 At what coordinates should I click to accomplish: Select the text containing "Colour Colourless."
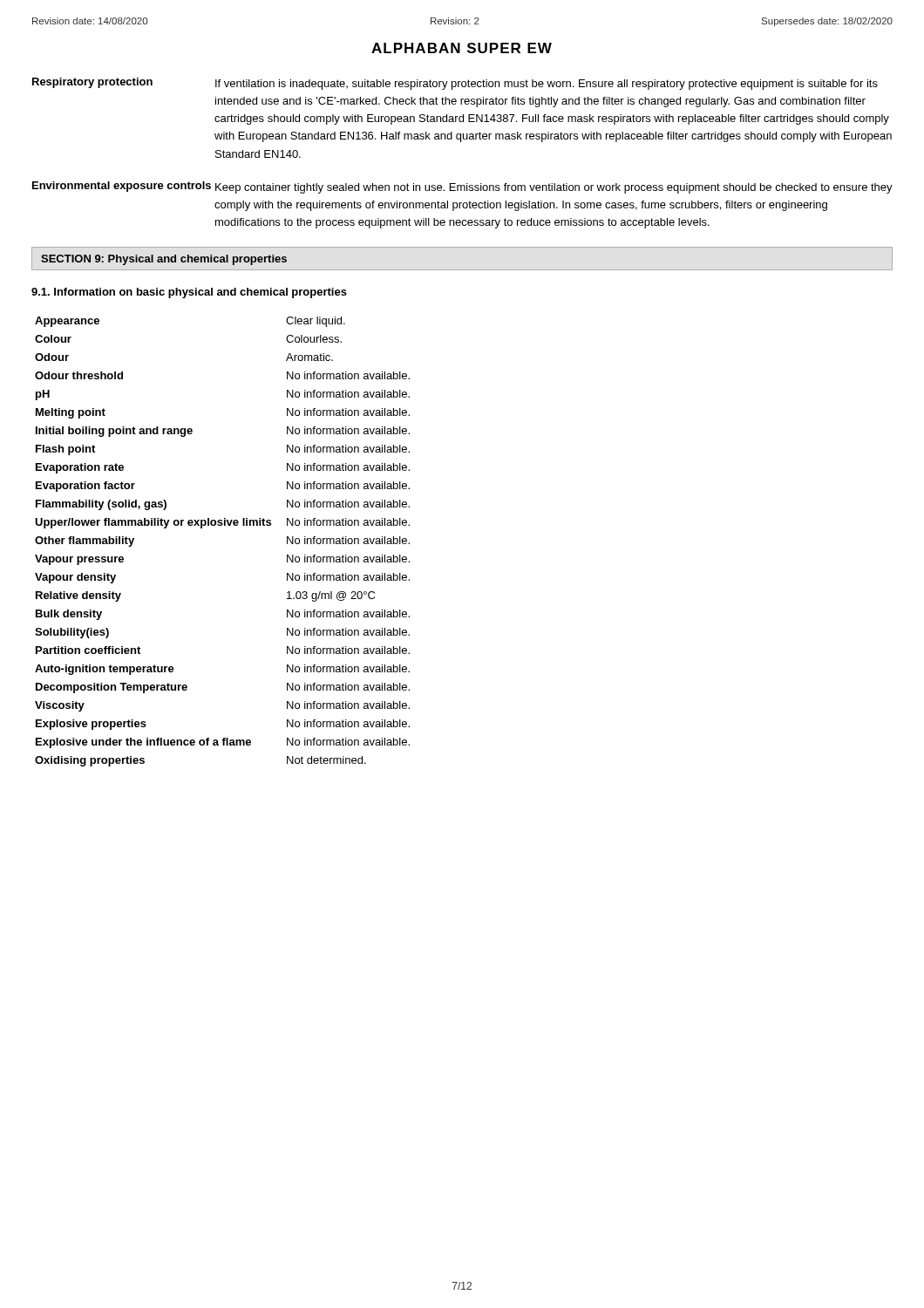[51, 339]
